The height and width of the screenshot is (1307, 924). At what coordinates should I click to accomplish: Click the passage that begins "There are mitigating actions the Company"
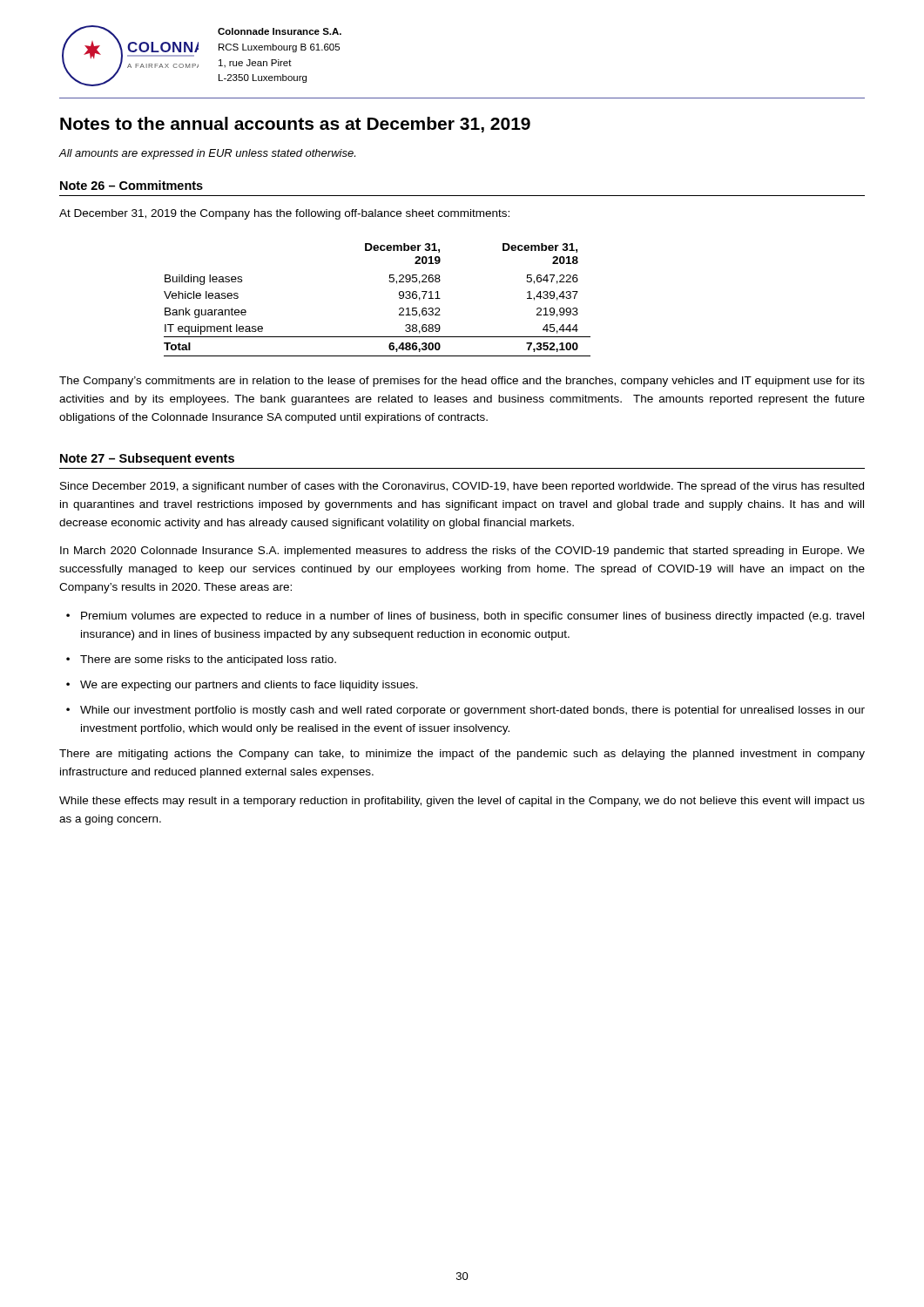click(462, 763)
